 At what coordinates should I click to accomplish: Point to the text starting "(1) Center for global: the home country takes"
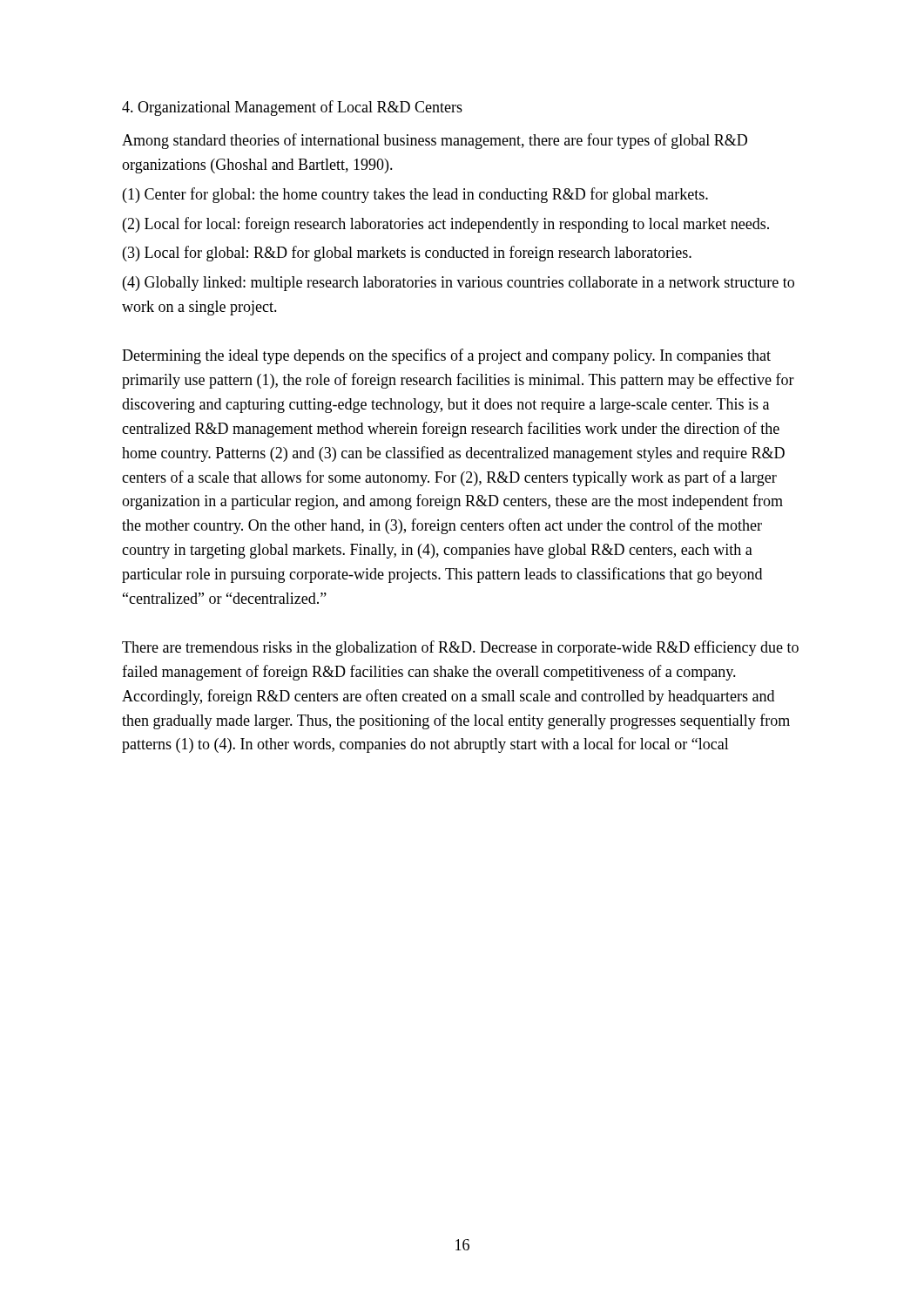[415, 194]
